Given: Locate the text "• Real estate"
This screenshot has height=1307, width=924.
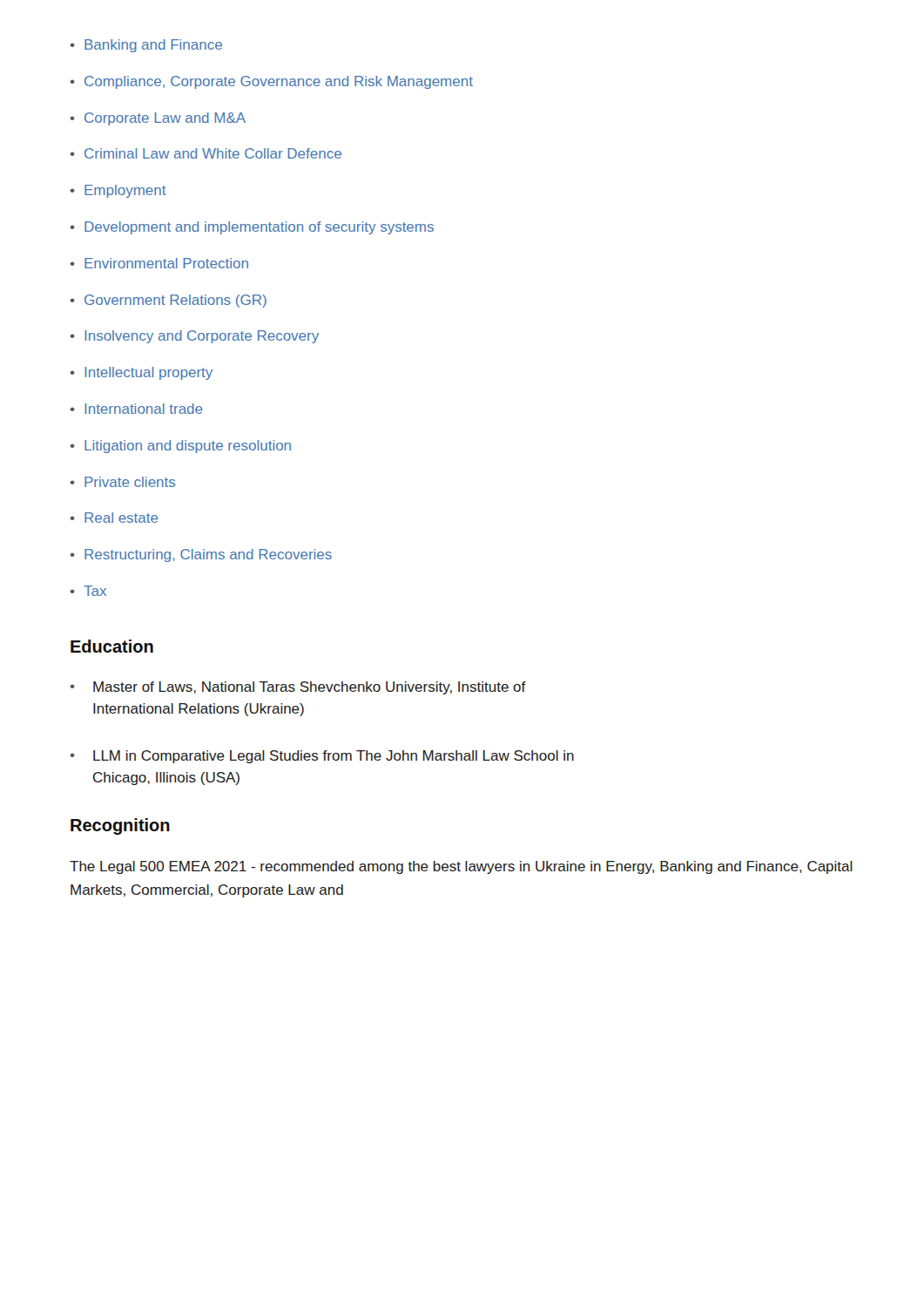Looking at the screenshot, I should point(114,519).
